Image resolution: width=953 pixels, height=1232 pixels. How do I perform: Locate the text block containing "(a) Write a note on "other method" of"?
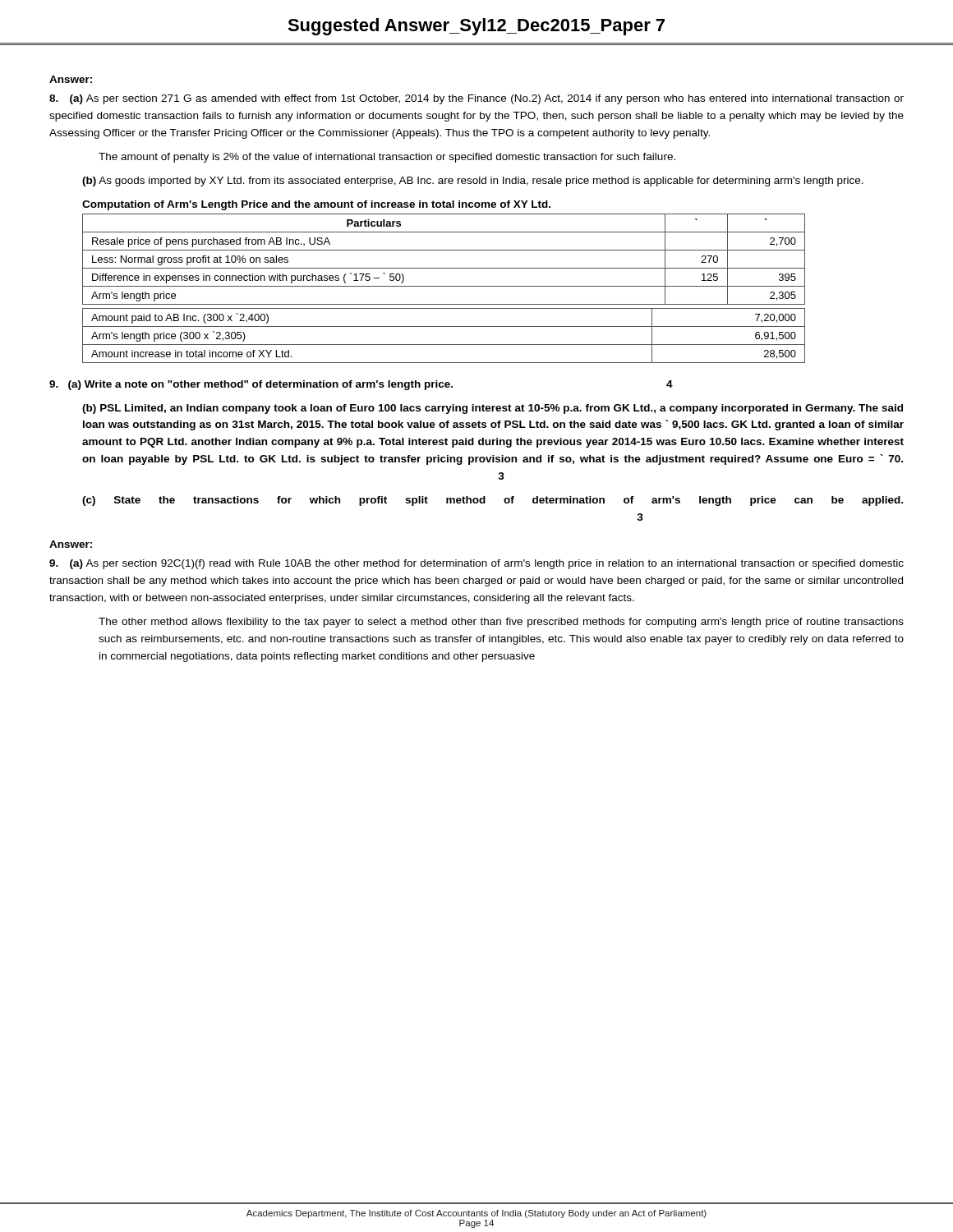(x=361, y=385)
